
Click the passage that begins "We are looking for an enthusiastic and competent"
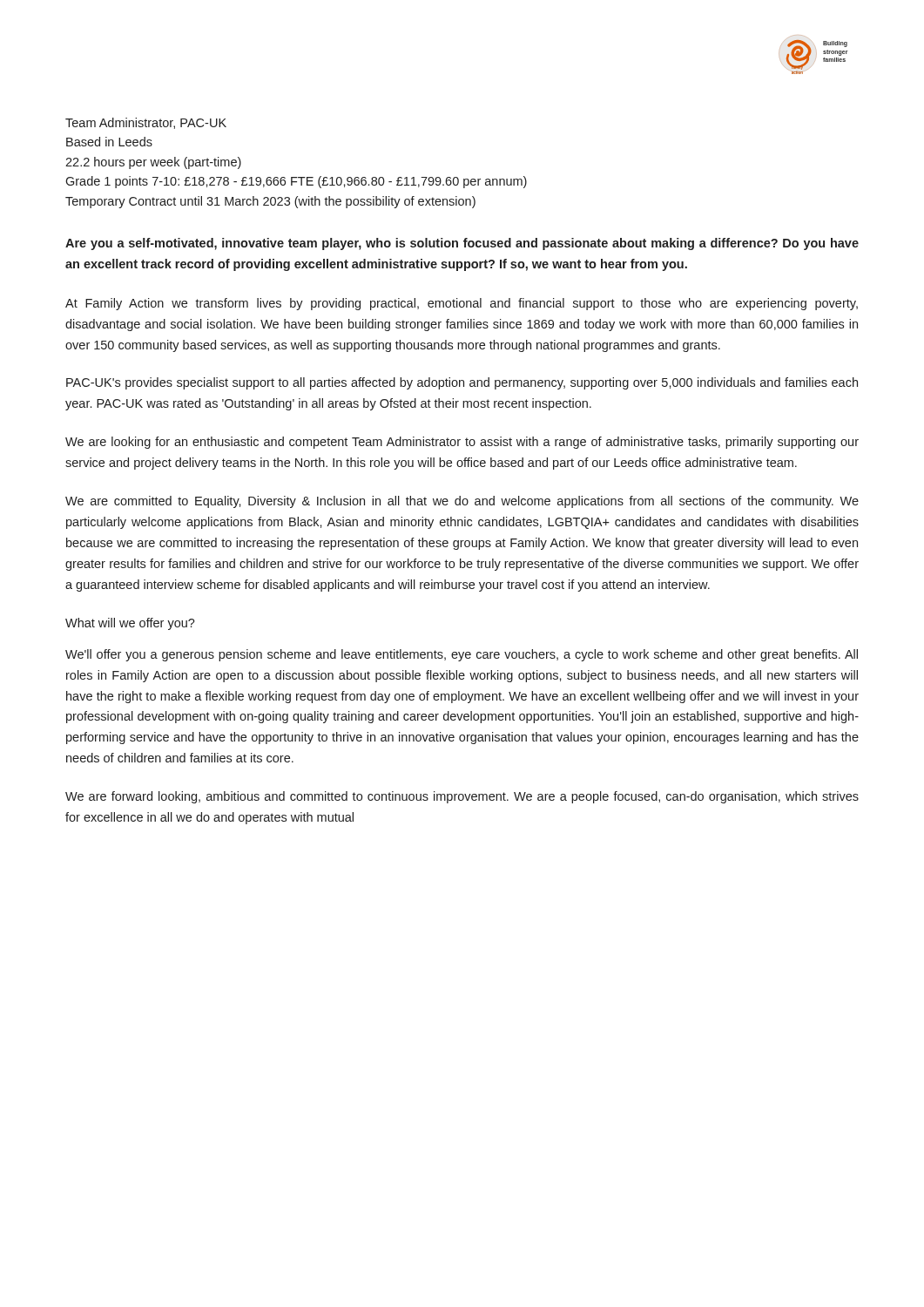click(462, 452)
